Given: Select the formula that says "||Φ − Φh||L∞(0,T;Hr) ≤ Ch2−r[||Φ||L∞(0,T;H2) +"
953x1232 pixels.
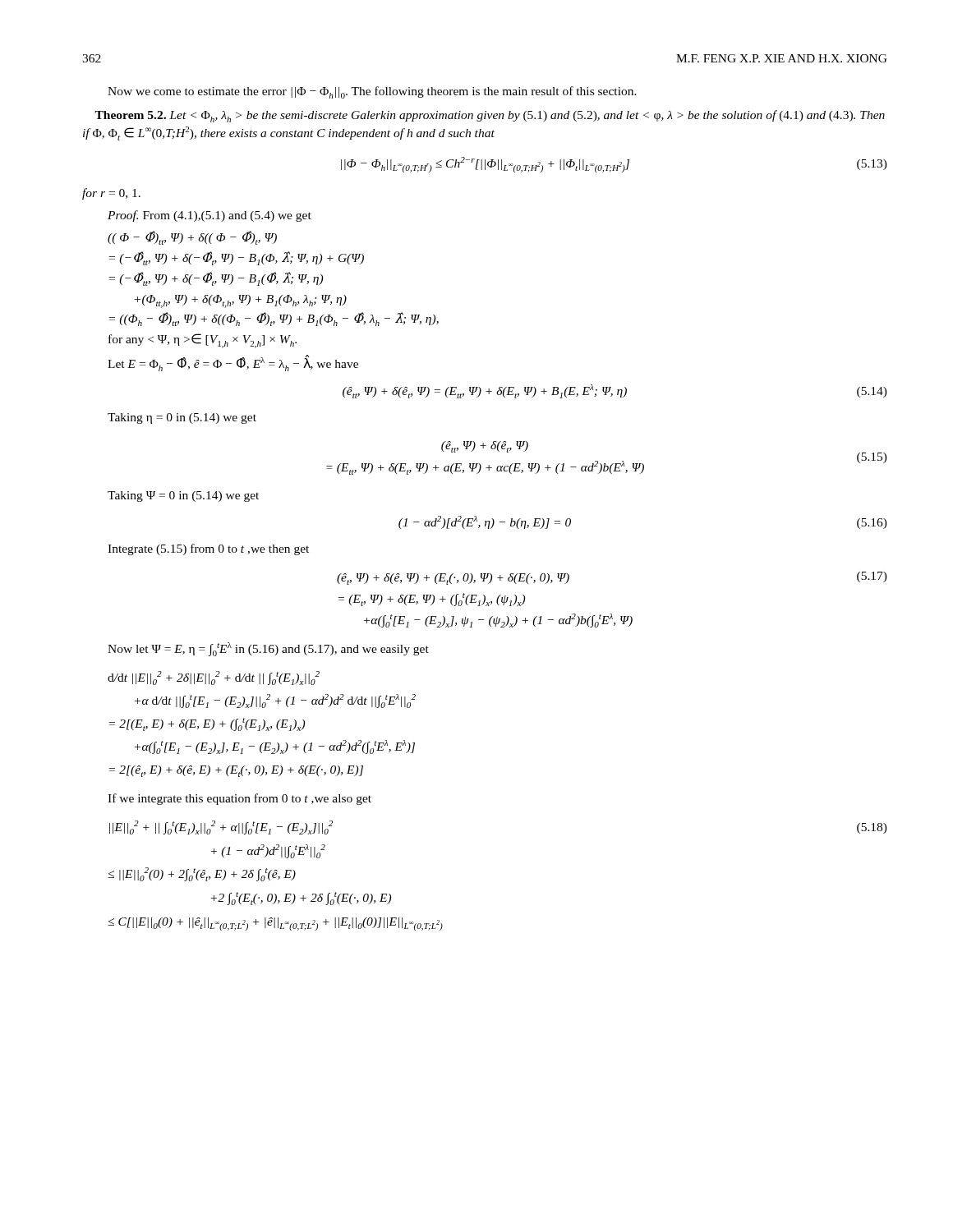Looking at the screenshot, I should (x=613, y=163).
